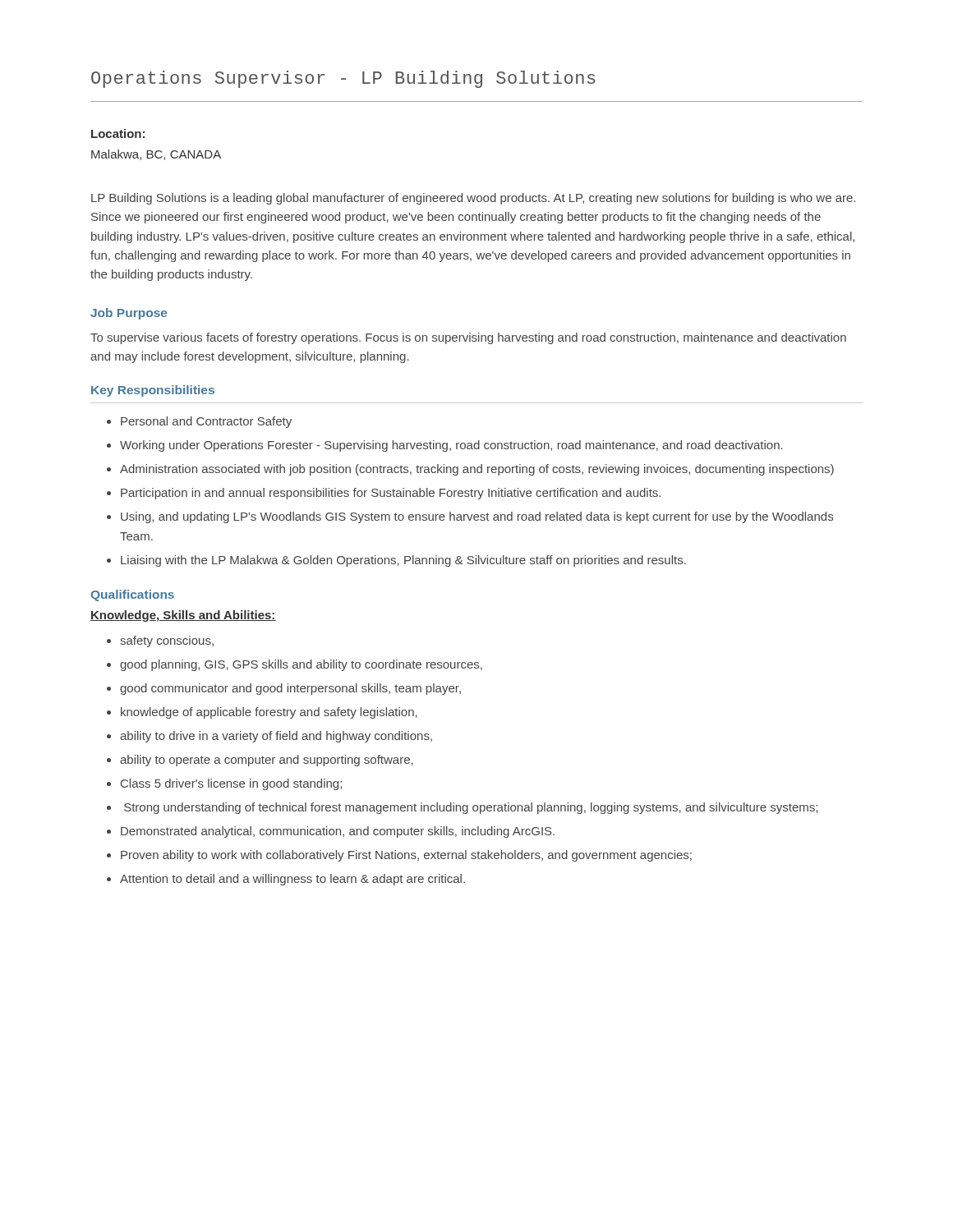The image size is (953, 1232).
Task: Click on the region starting "Using, and updating LP's Woodlands GIS System"
Action: [x=477, y=526]
